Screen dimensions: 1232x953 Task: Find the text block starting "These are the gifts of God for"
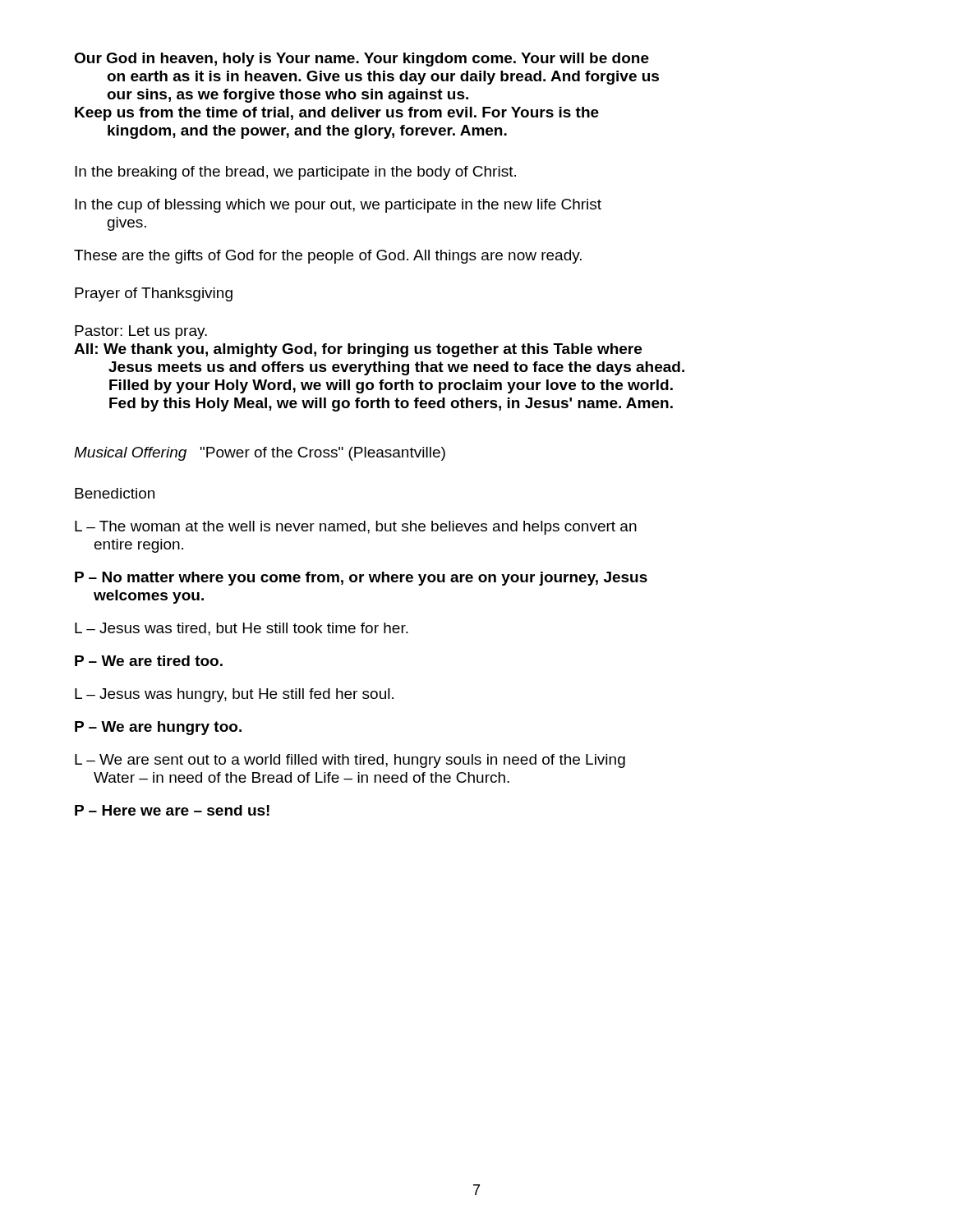tap(328, 255)
